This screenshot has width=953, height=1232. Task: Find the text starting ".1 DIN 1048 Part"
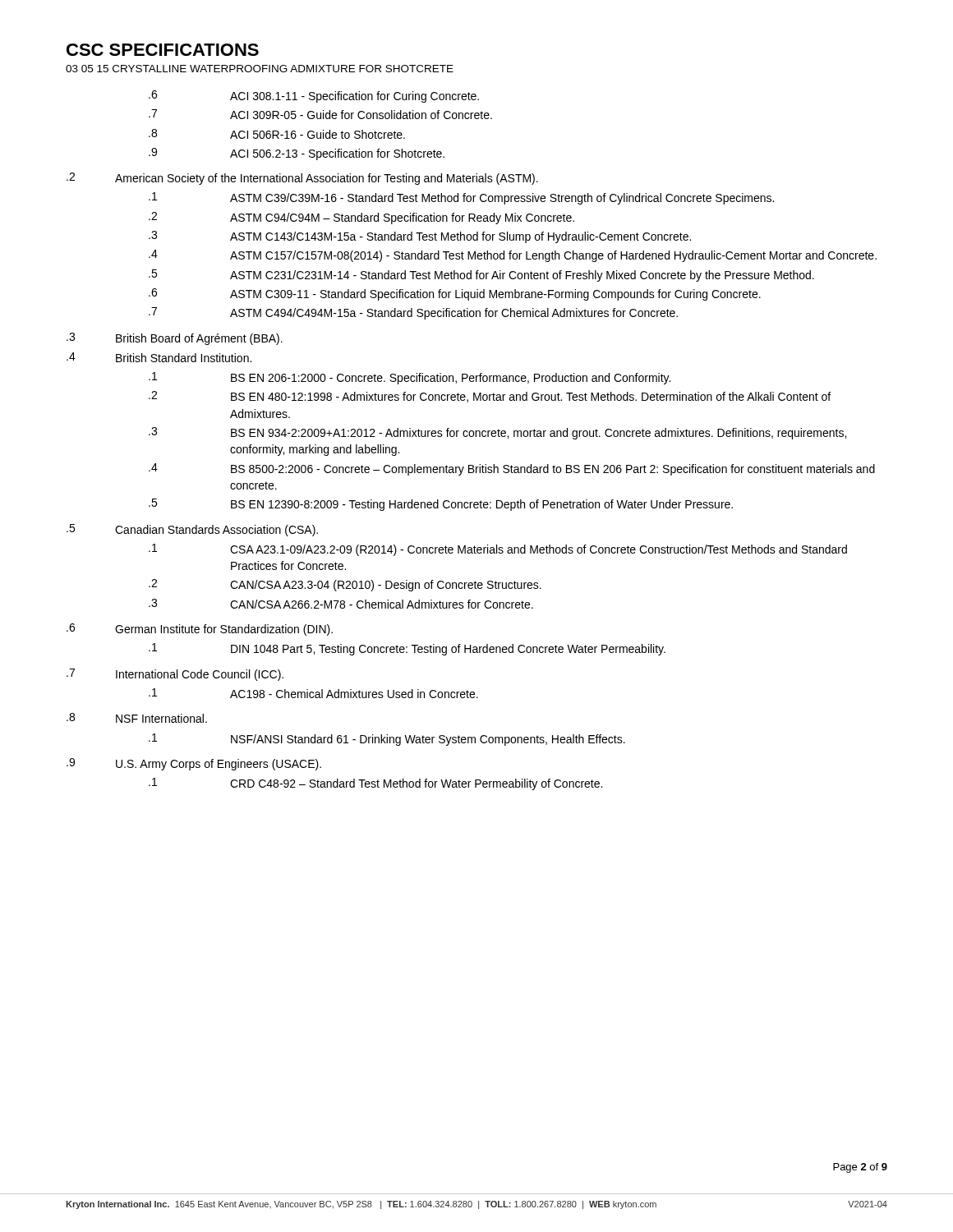click(518, 649)
